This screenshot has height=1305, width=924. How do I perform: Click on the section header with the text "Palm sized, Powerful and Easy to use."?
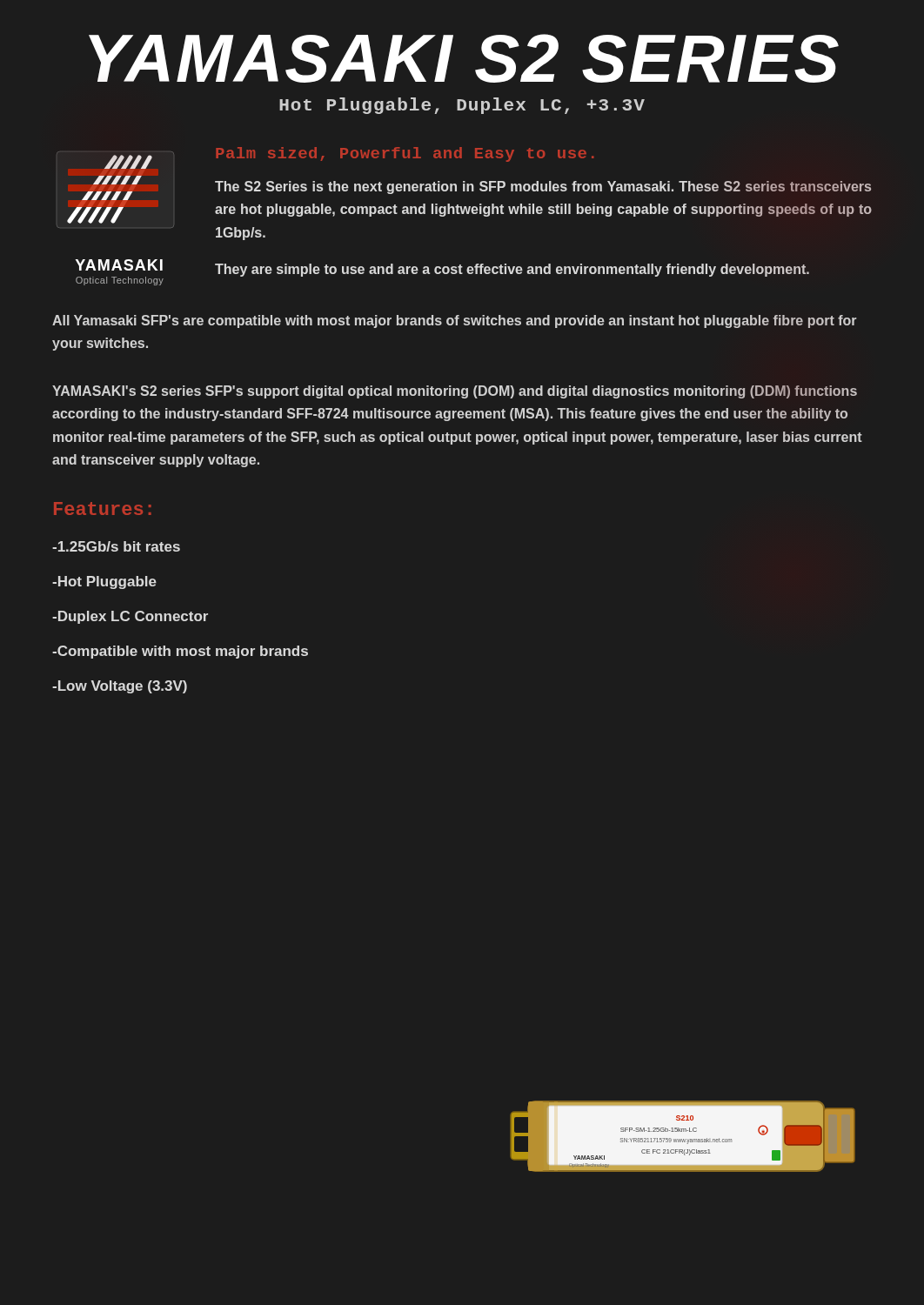coord(406,154)
